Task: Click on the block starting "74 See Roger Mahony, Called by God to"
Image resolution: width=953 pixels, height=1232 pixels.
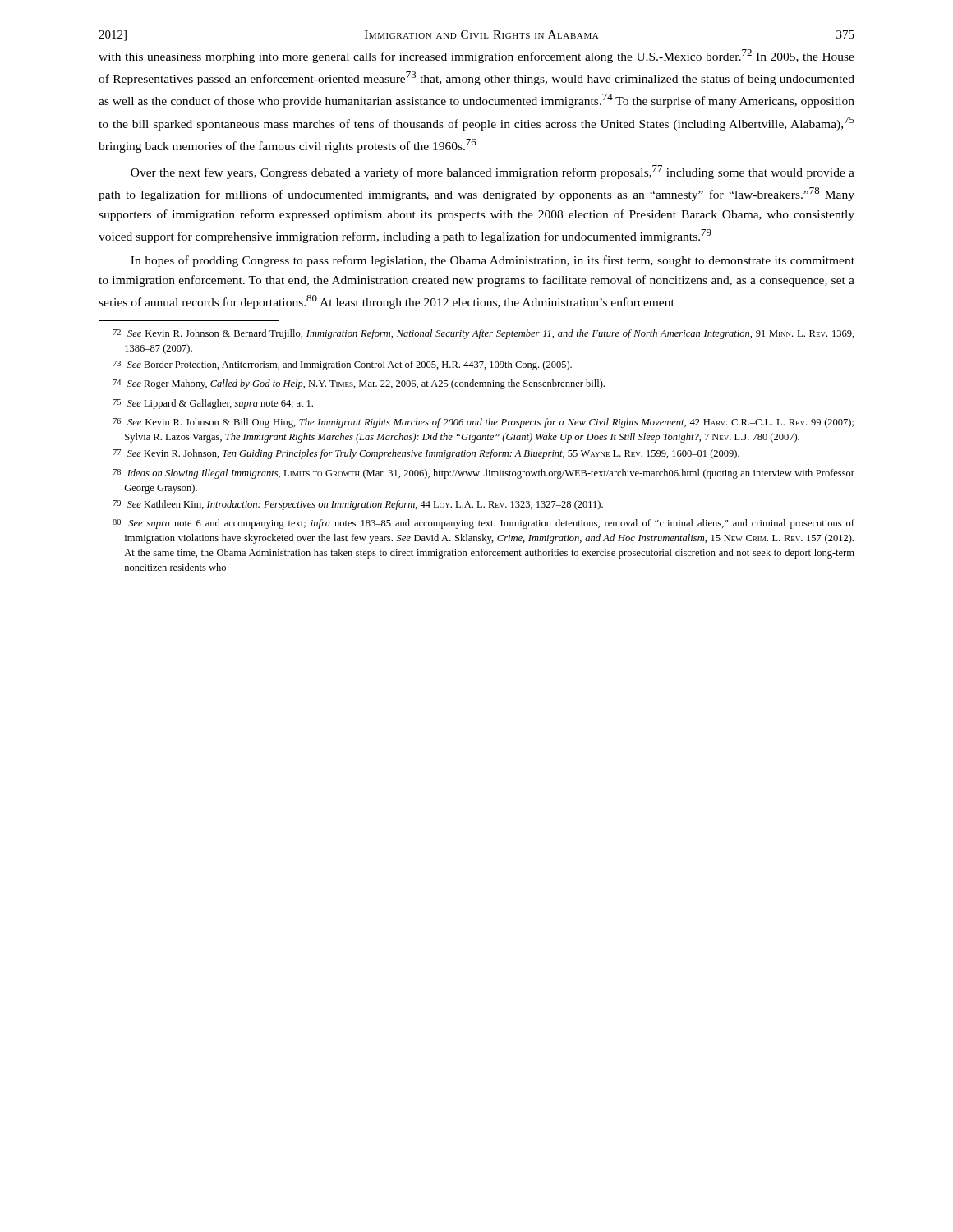Action: point(476,385)
